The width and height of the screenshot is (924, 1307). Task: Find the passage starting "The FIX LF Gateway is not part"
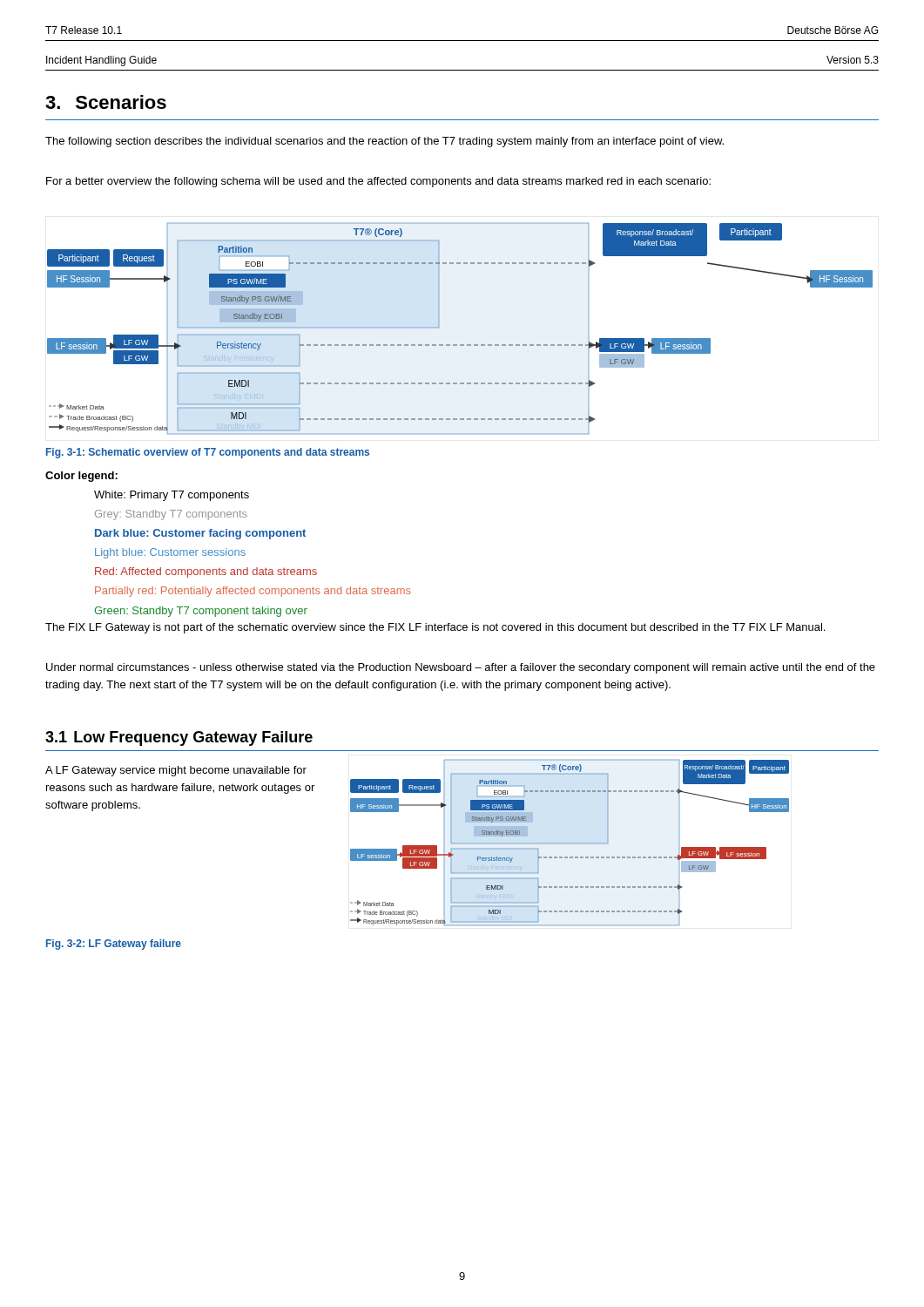pyautogui.click(x=436, y=627)
